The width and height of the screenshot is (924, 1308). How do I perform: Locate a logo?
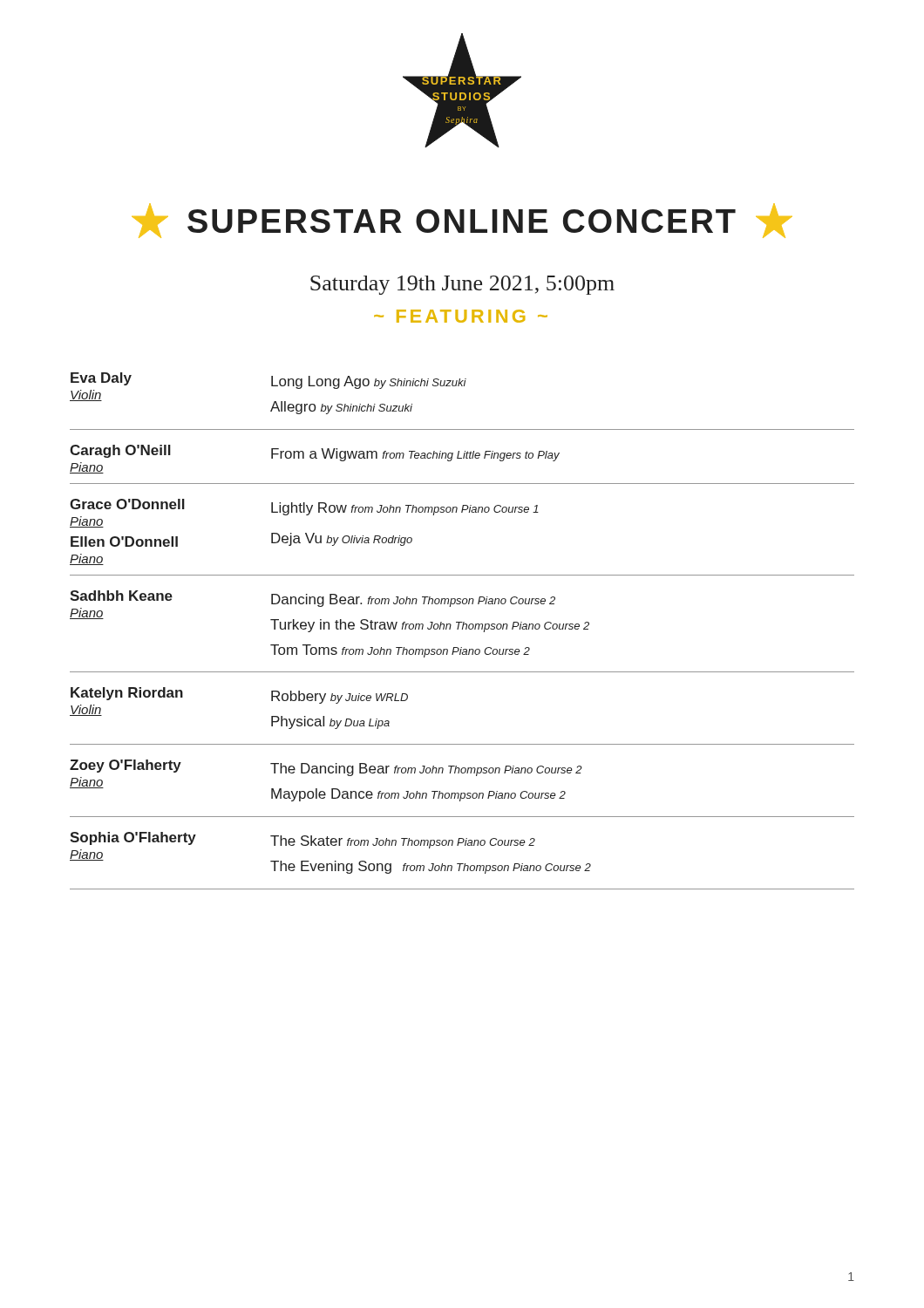tap(462, 100)
